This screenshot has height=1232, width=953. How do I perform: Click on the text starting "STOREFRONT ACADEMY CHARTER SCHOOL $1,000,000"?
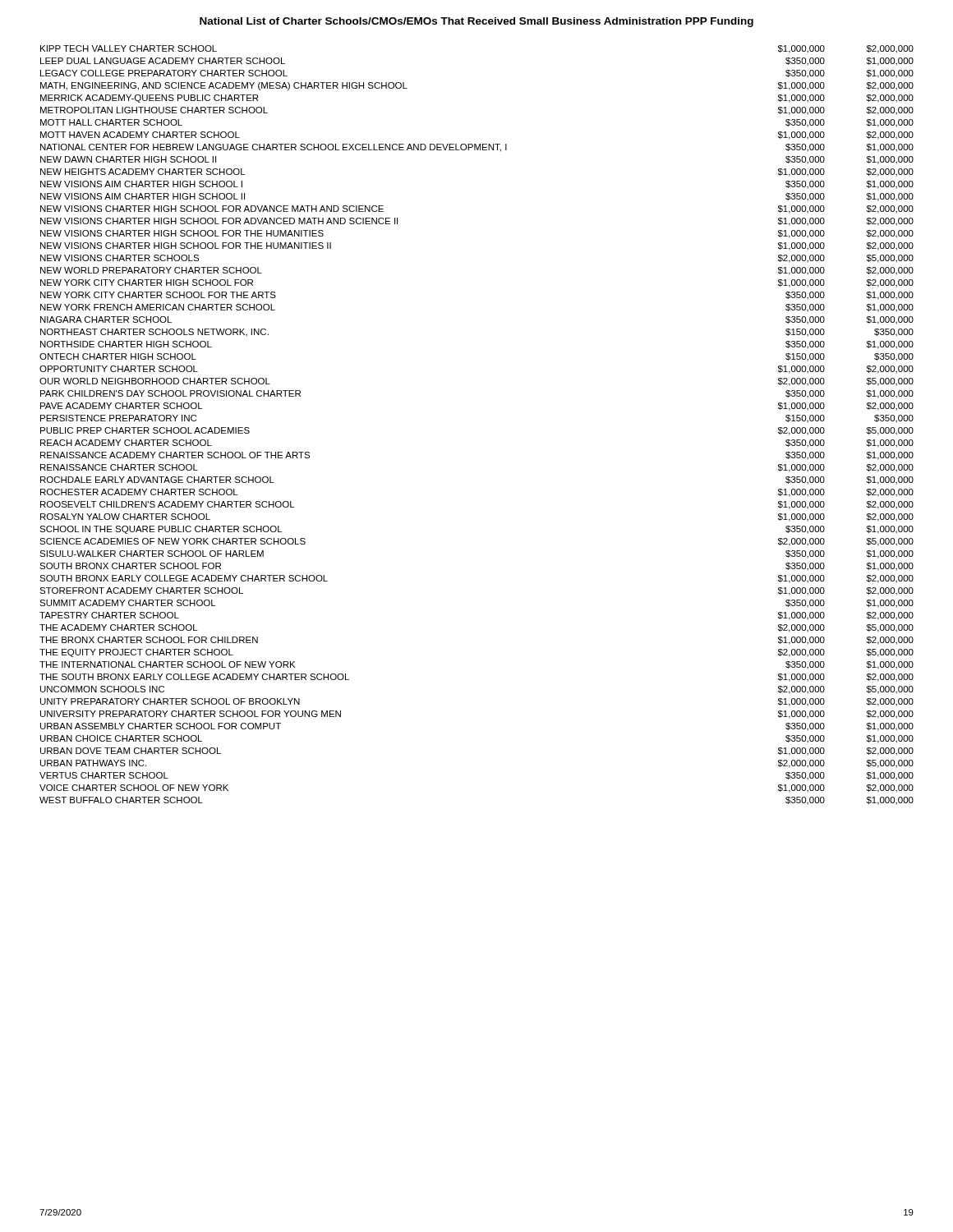[x=143, y=591]
